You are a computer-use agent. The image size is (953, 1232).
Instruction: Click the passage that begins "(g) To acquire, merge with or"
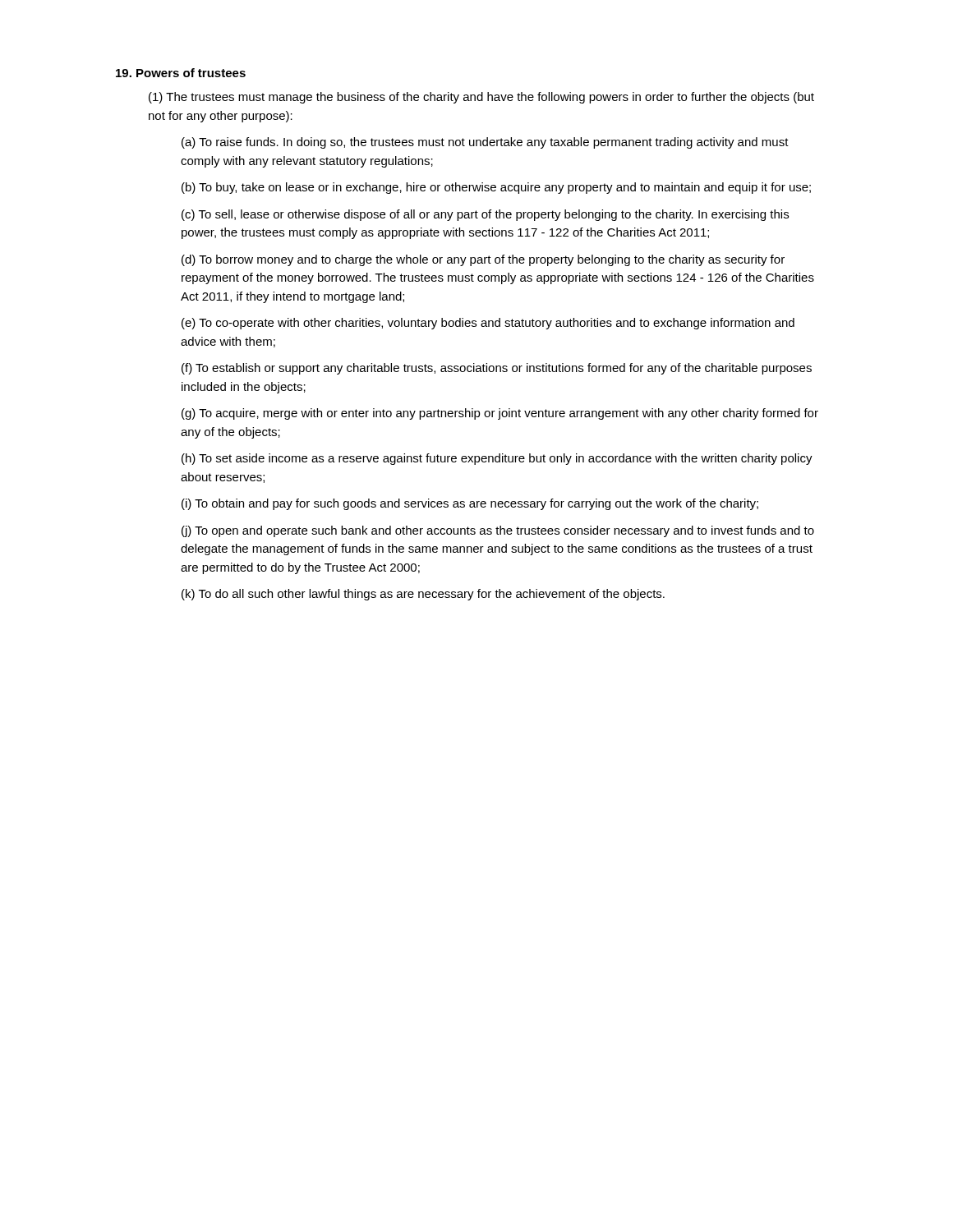[500, 422]
